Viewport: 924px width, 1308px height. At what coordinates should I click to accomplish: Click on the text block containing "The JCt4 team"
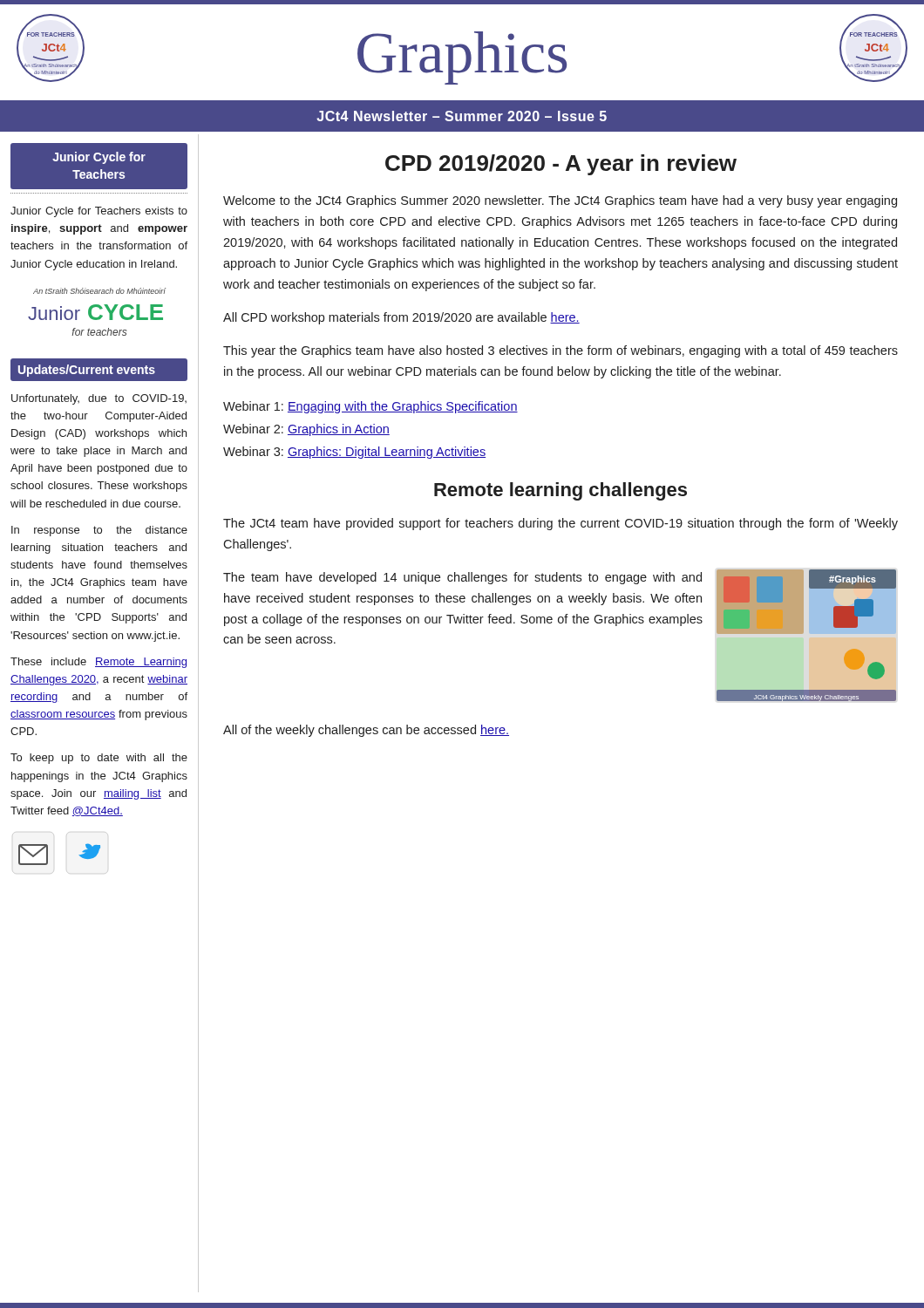(560, 534)
